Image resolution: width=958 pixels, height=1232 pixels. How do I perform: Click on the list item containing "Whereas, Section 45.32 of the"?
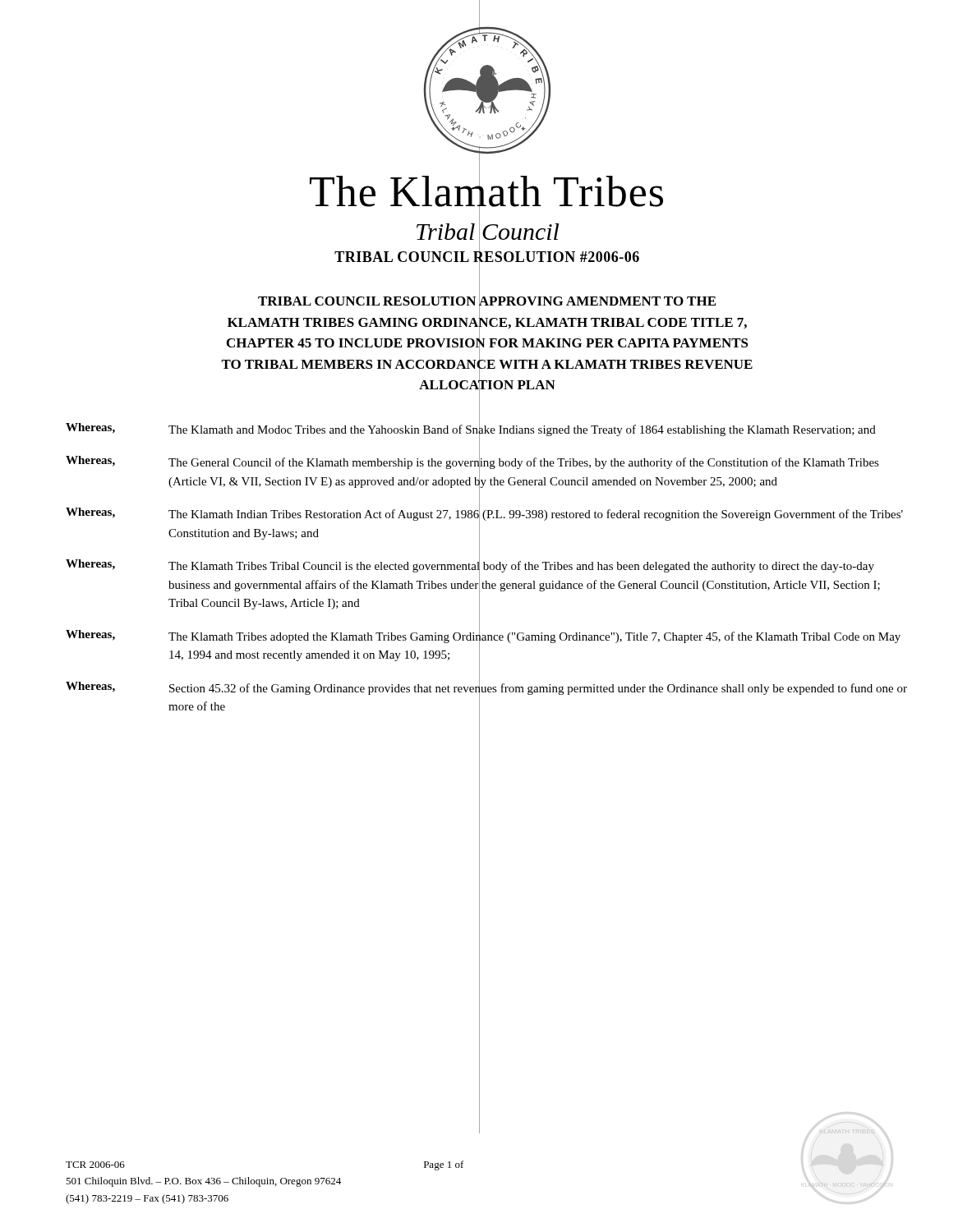pyautogui.click(x=487, y=697)
